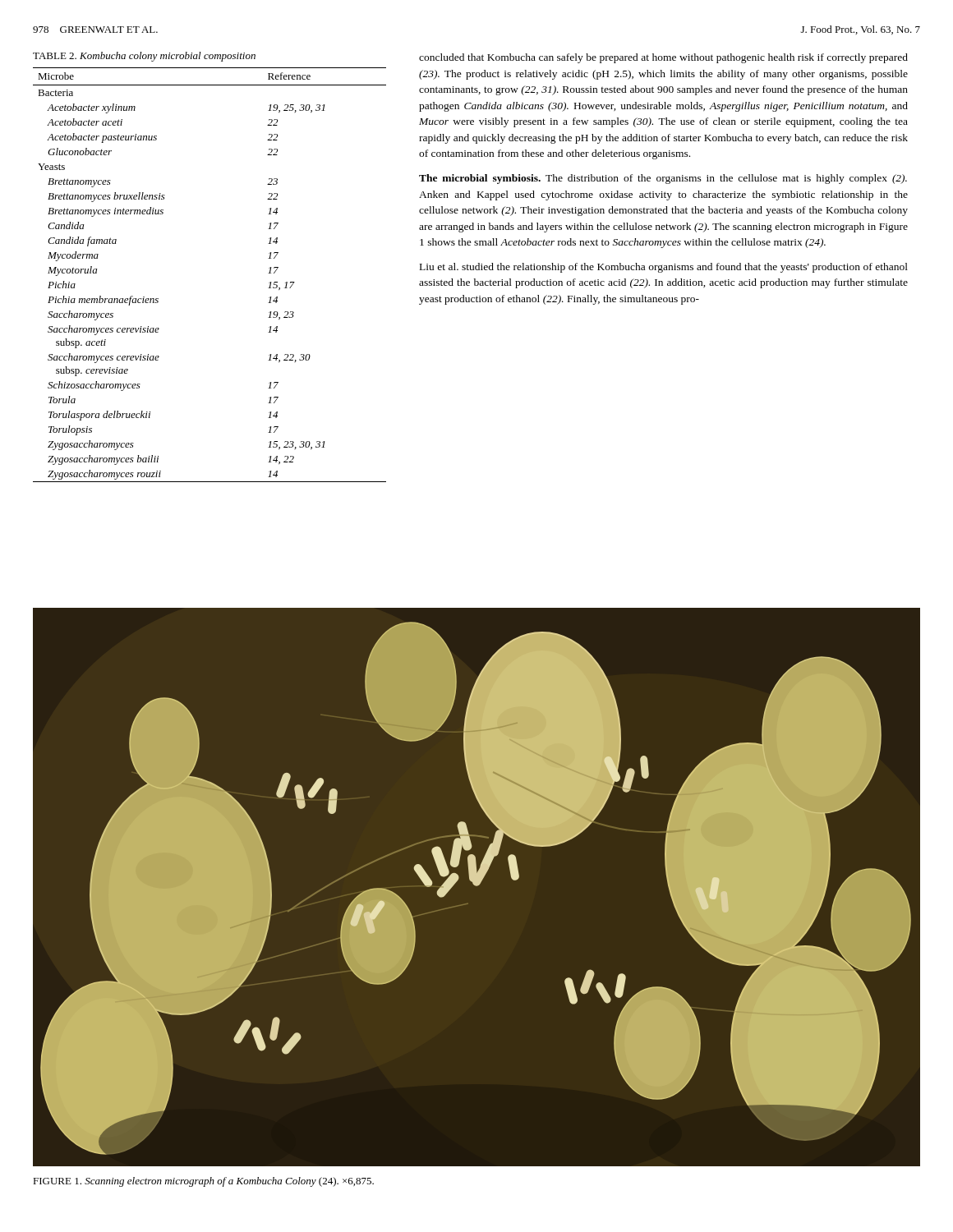Select the caption that reads "TABLE 2. Kombucha colony microbial"

(x=144, y=55)
